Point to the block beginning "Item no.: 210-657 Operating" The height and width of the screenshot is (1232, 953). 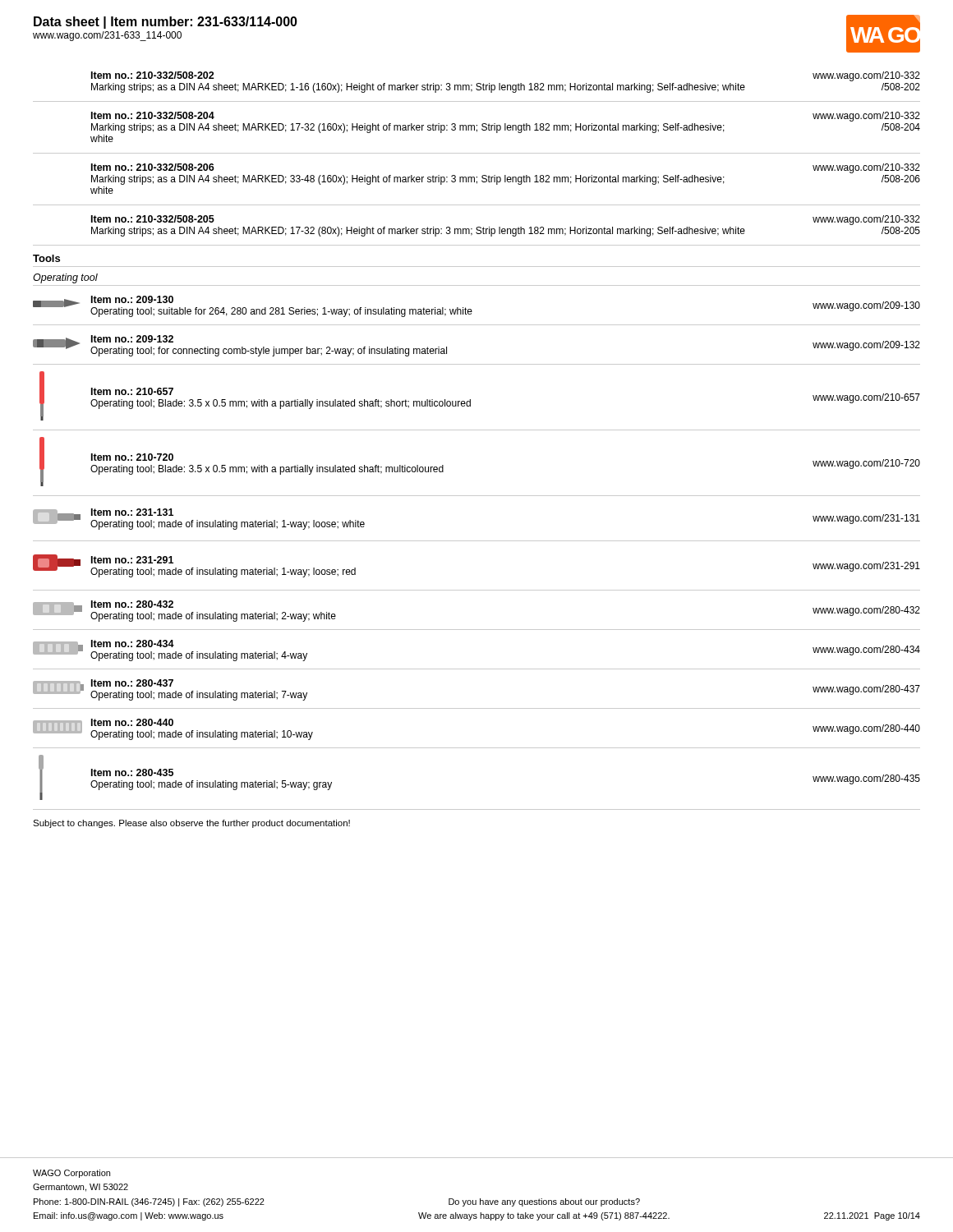[476, 397]
